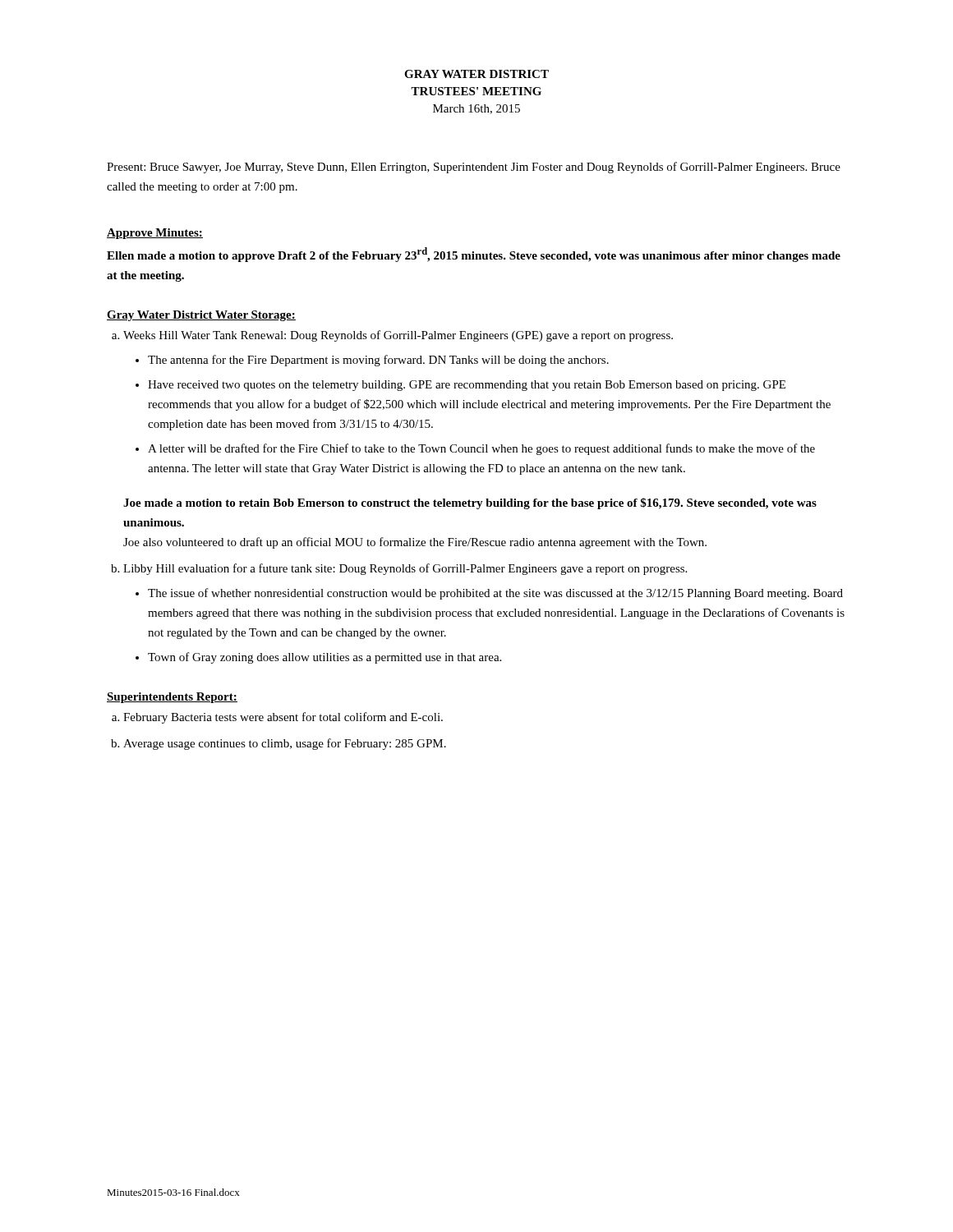Select the text starting "Gray Water District Water Storage:"
The width and height of the screenshot is (953, 1232).
click(x=201, y=315)
